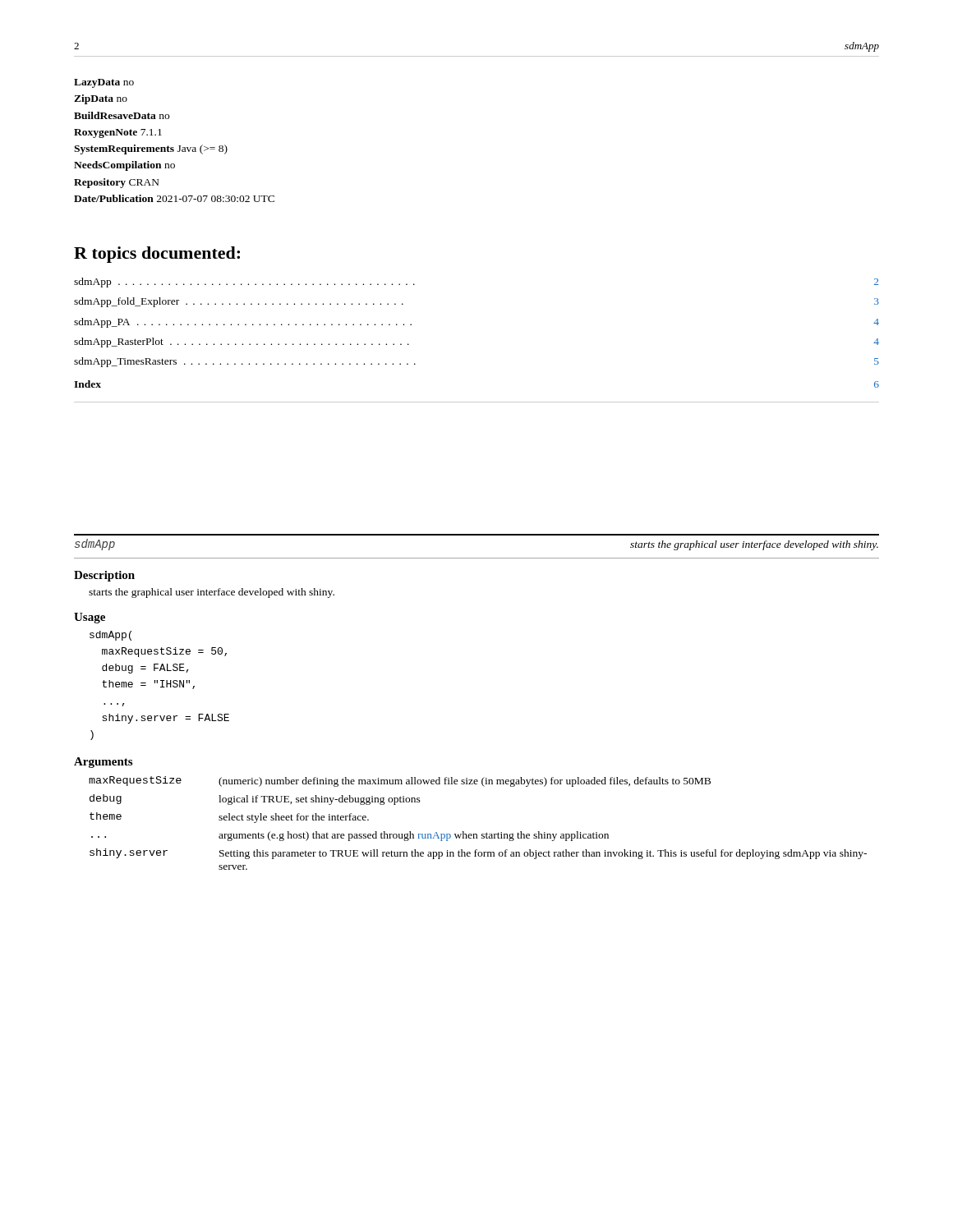
Task: Point to "R topics documented:"
Action: click(x=158, y=253)
